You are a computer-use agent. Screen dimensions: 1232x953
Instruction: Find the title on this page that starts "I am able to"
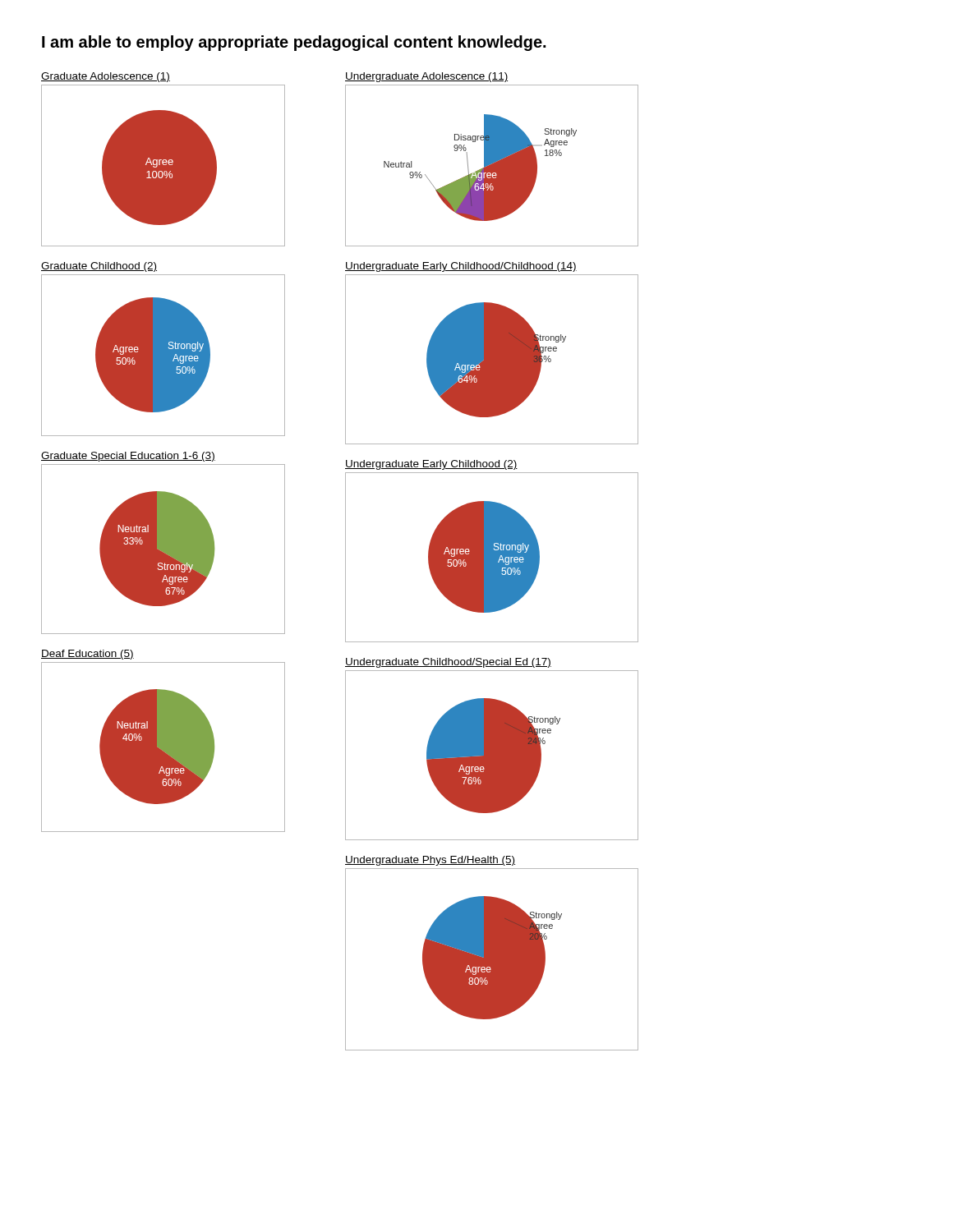[x=294, y=42]
